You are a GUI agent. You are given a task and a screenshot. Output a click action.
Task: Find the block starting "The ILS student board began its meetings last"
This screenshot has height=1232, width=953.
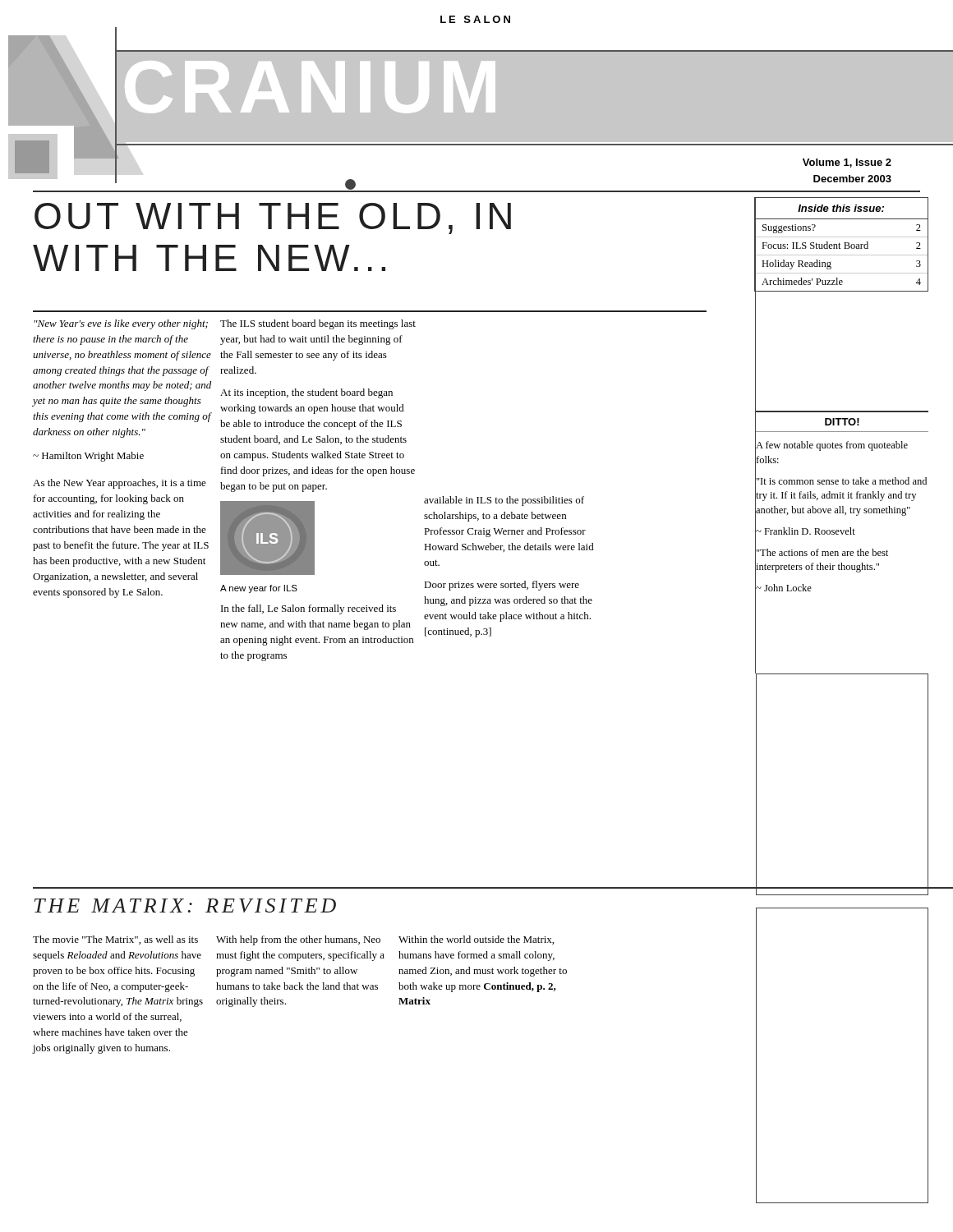pos(318,405)
